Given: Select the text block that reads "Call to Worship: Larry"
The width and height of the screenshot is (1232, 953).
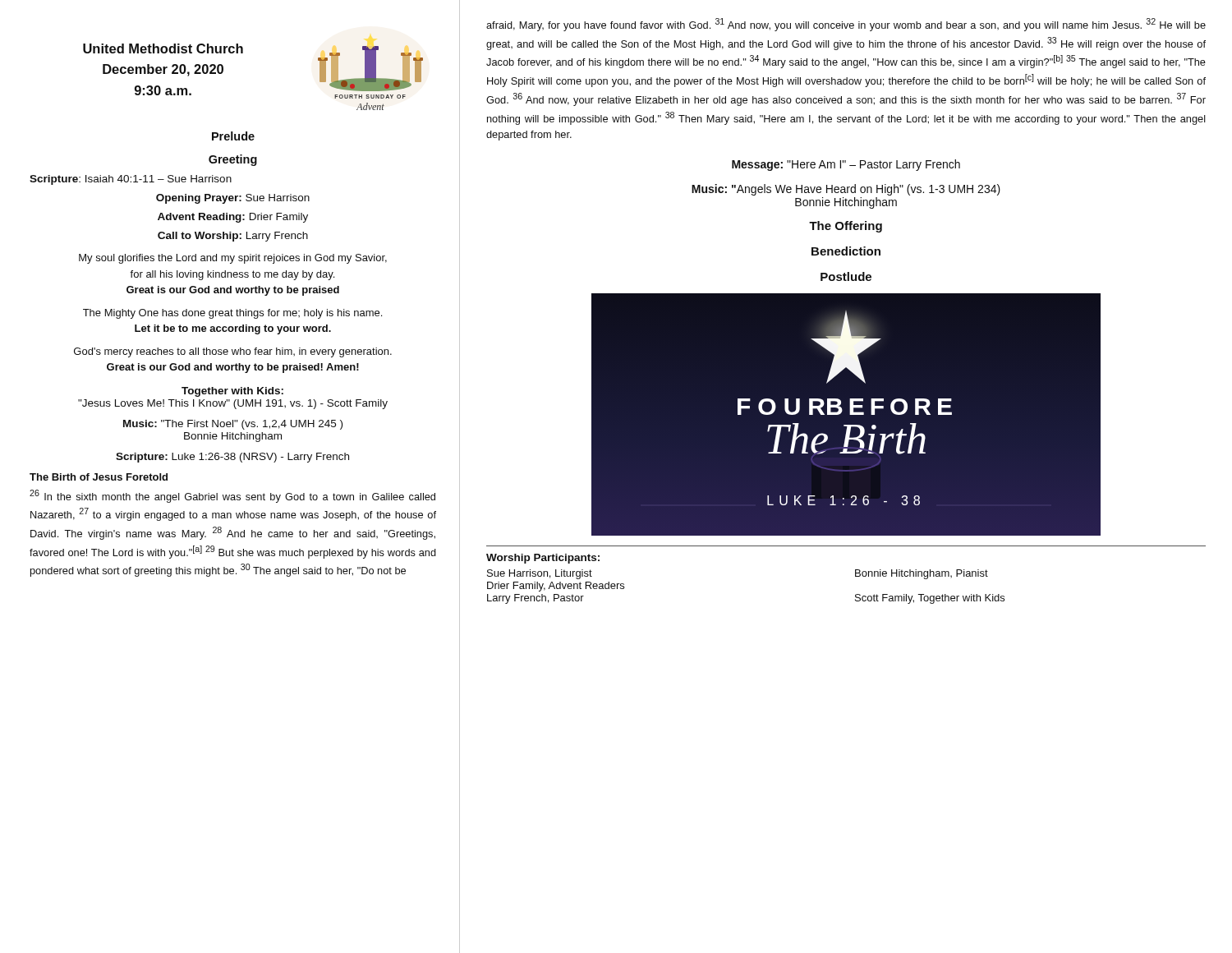Looking at the screenshot, I should 233,235.
